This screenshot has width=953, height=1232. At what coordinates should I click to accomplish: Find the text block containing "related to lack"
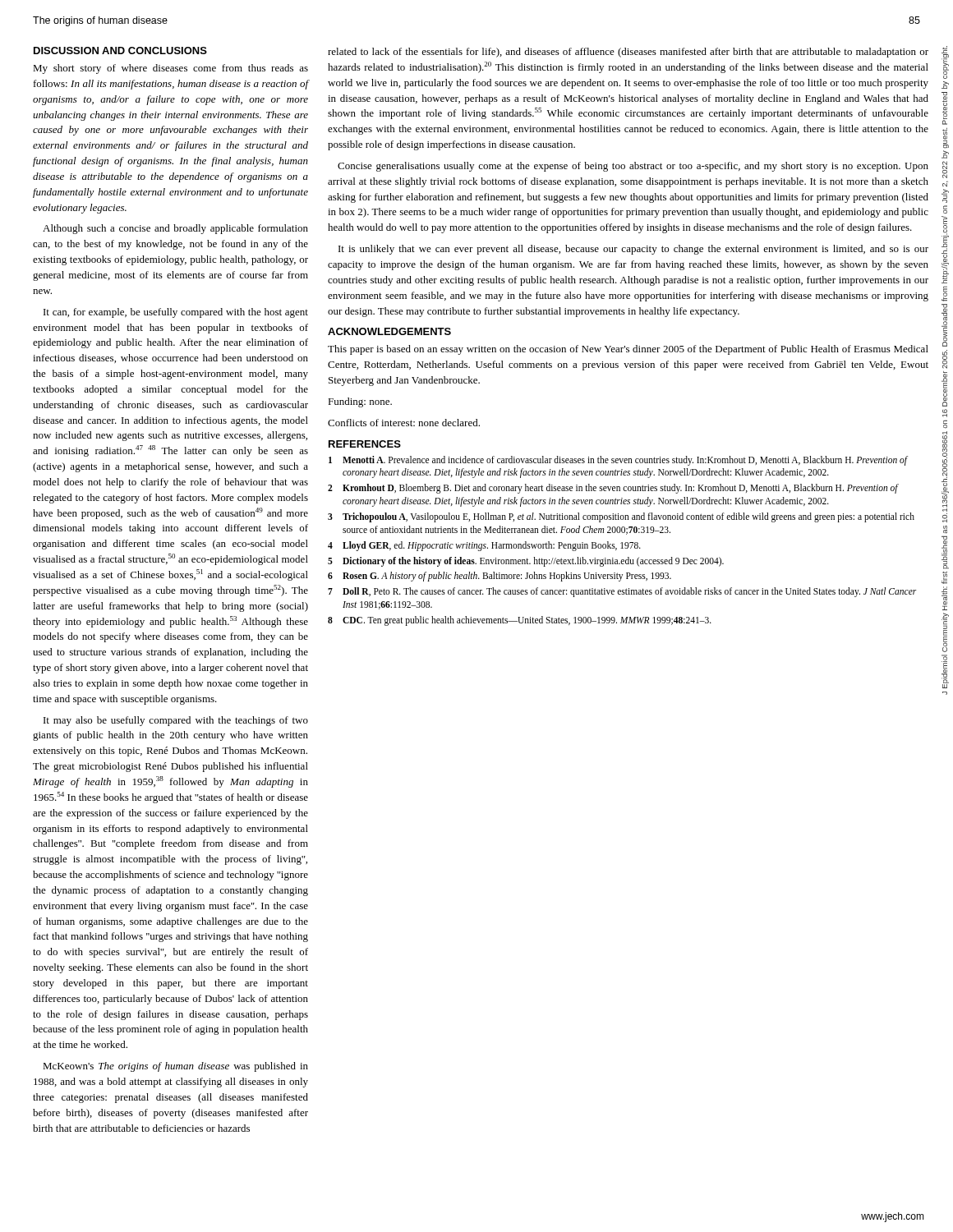pyautogui.click(x=628, y=98)
